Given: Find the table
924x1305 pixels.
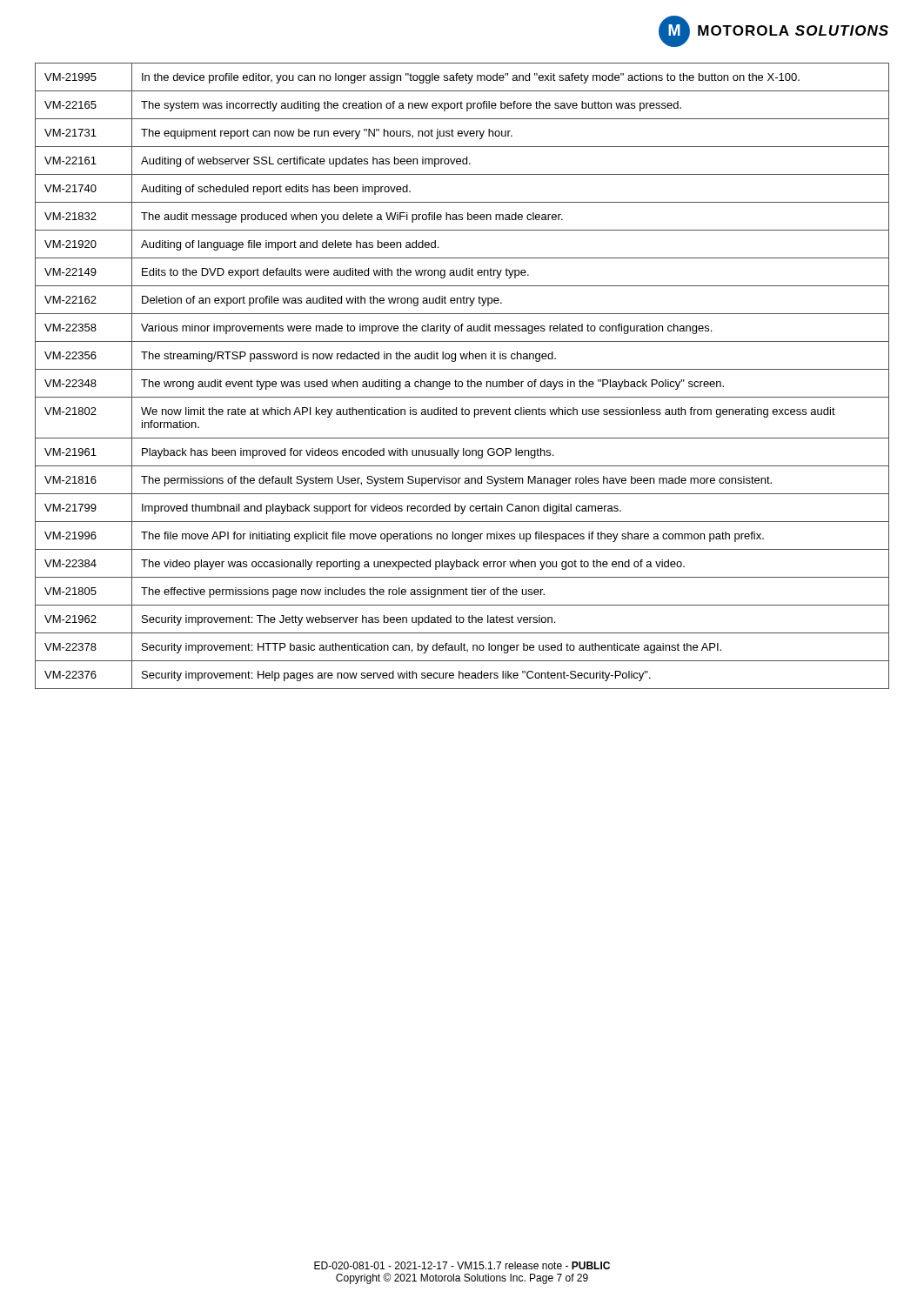Looking at the screenshot, I should [462, 376].
